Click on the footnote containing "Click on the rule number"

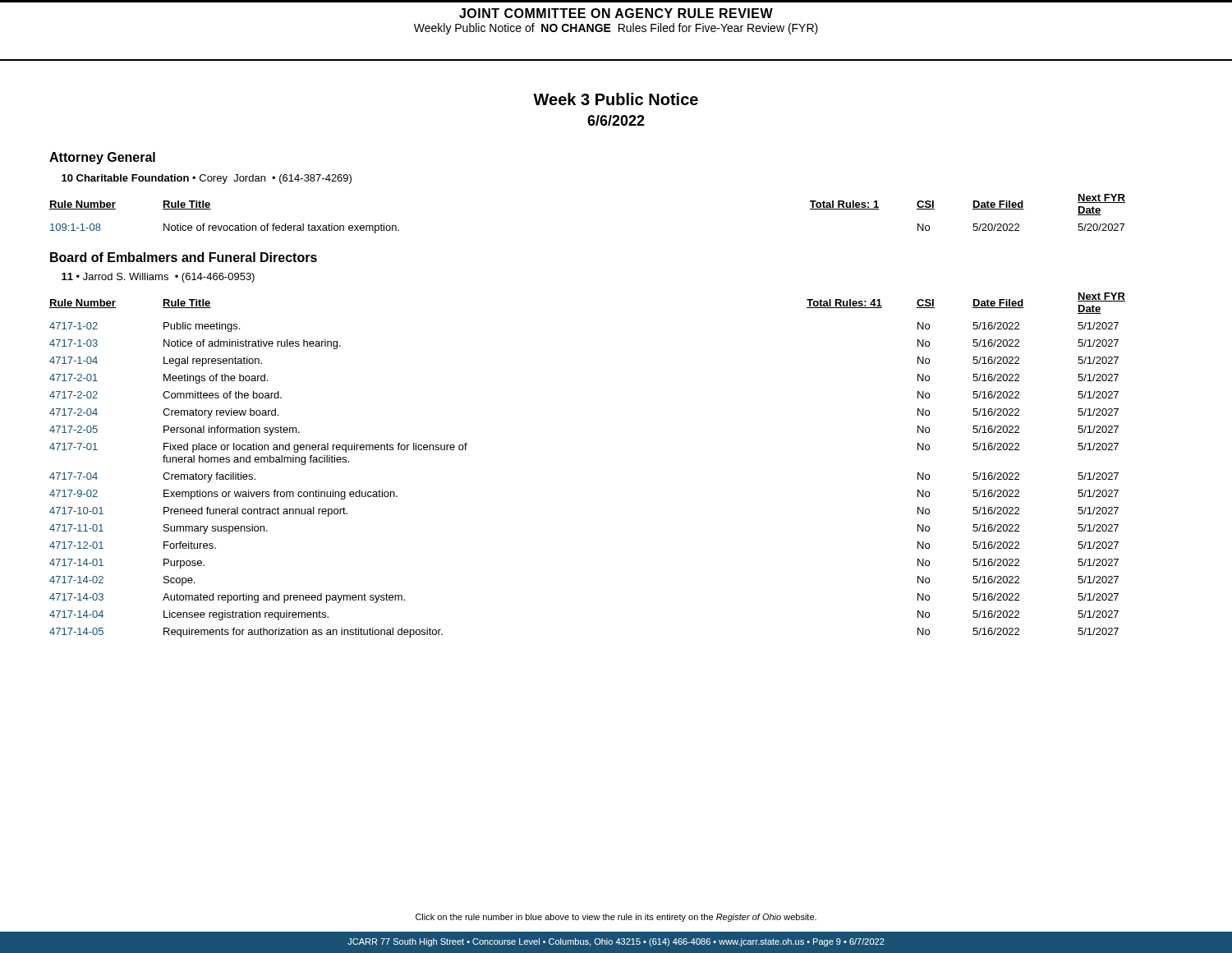tap(616, 917)
